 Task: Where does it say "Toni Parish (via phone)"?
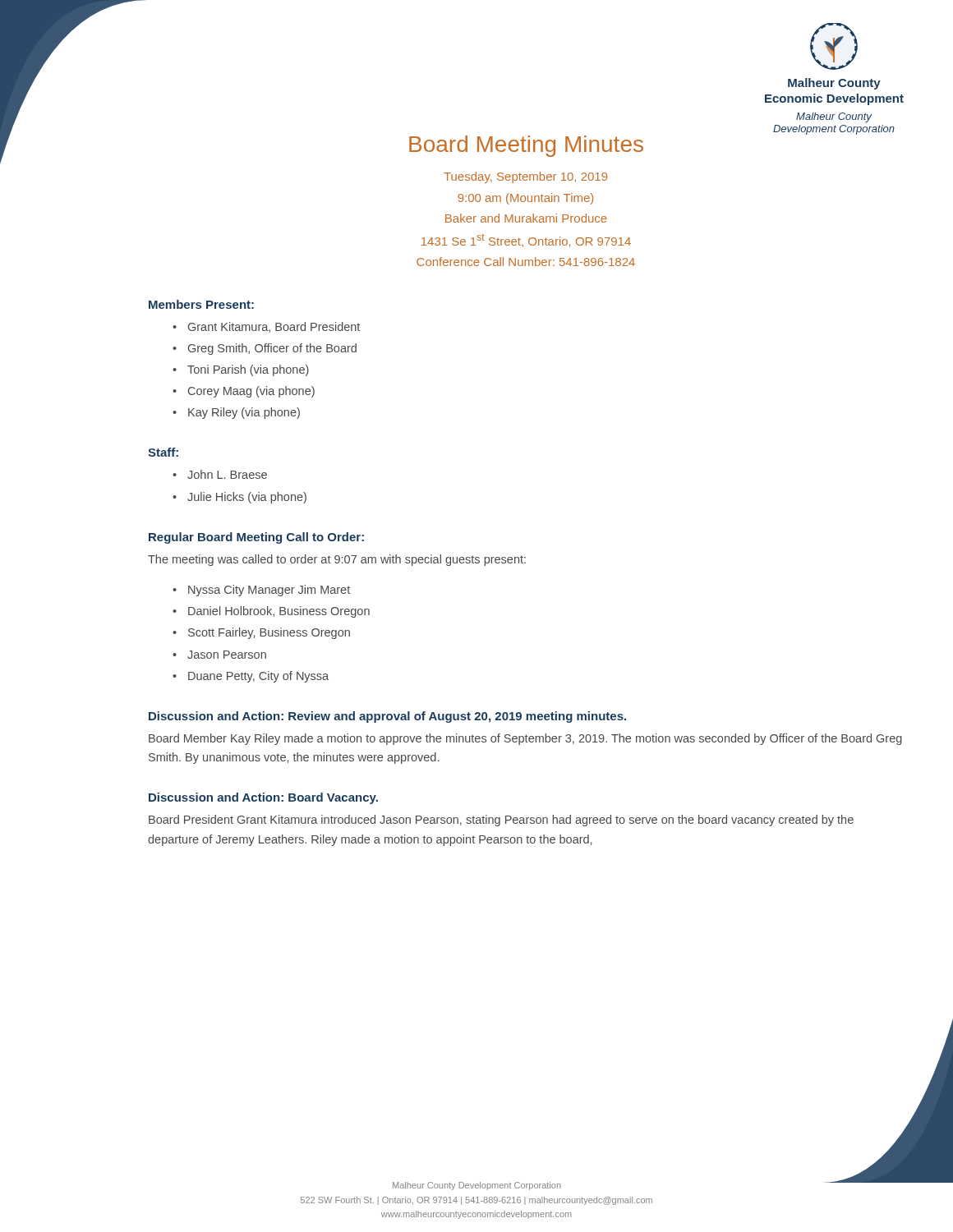click(248, 369)
